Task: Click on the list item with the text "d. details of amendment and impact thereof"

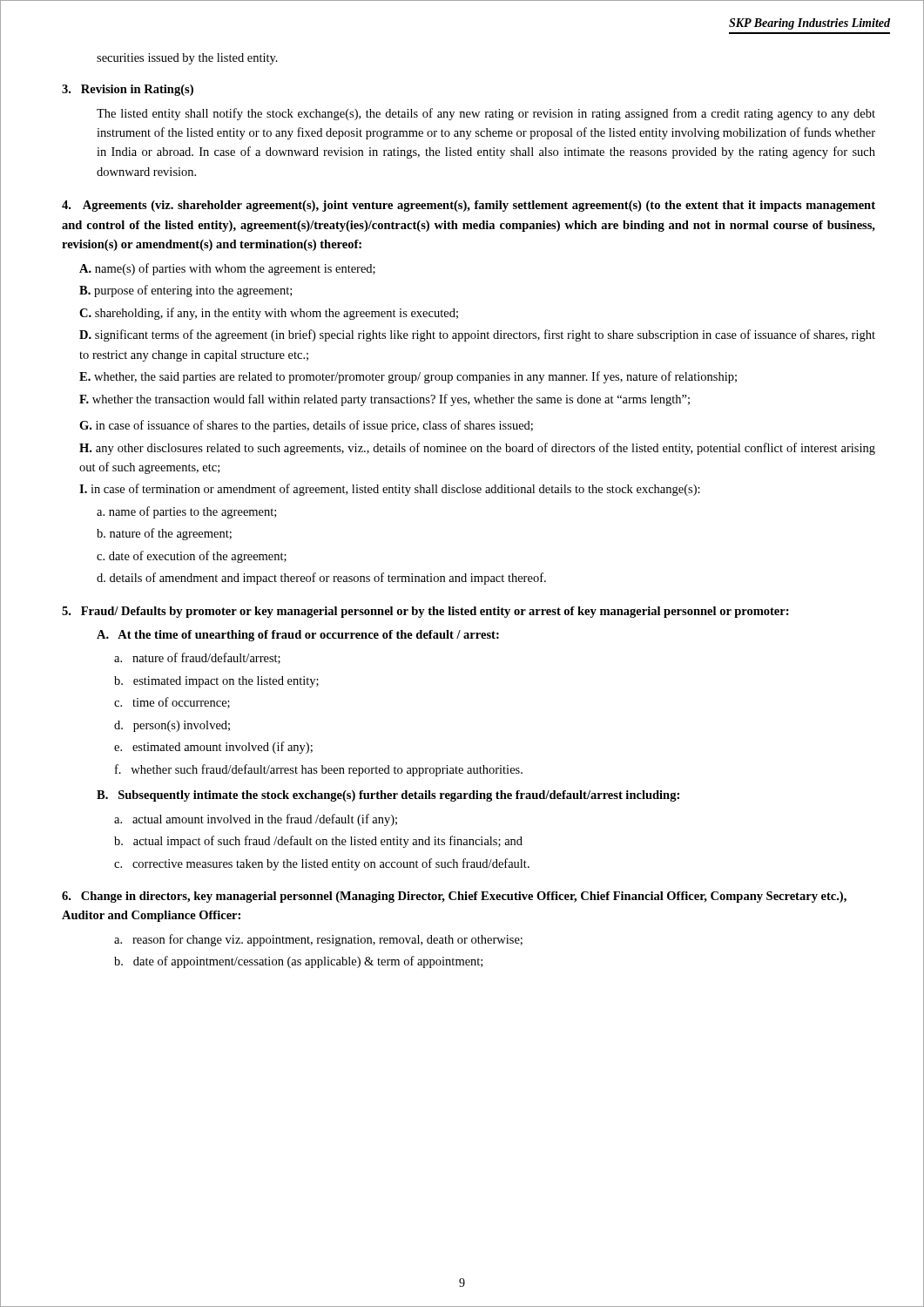Action: coord(322,578)
